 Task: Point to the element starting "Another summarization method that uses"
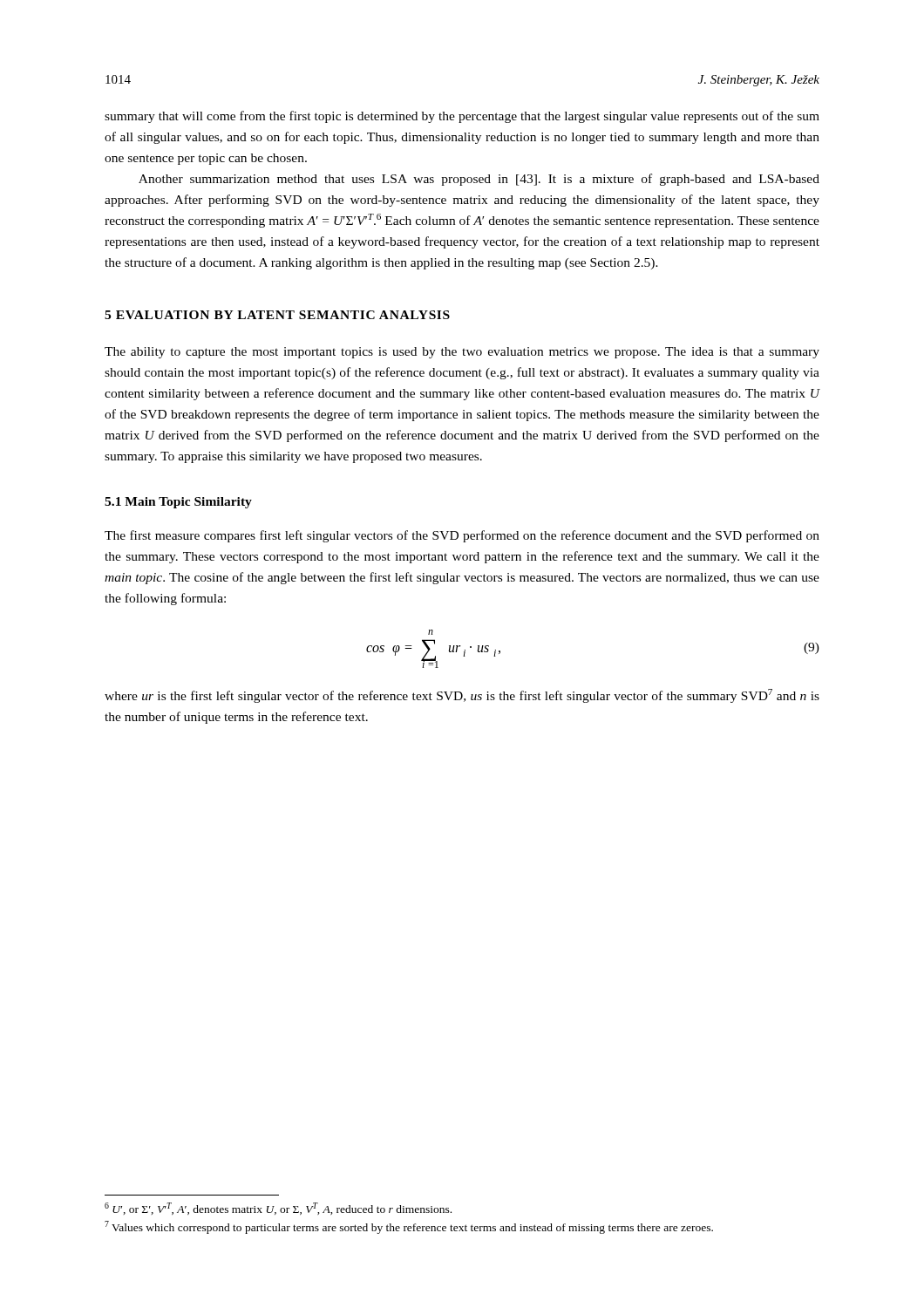point(462,221)
